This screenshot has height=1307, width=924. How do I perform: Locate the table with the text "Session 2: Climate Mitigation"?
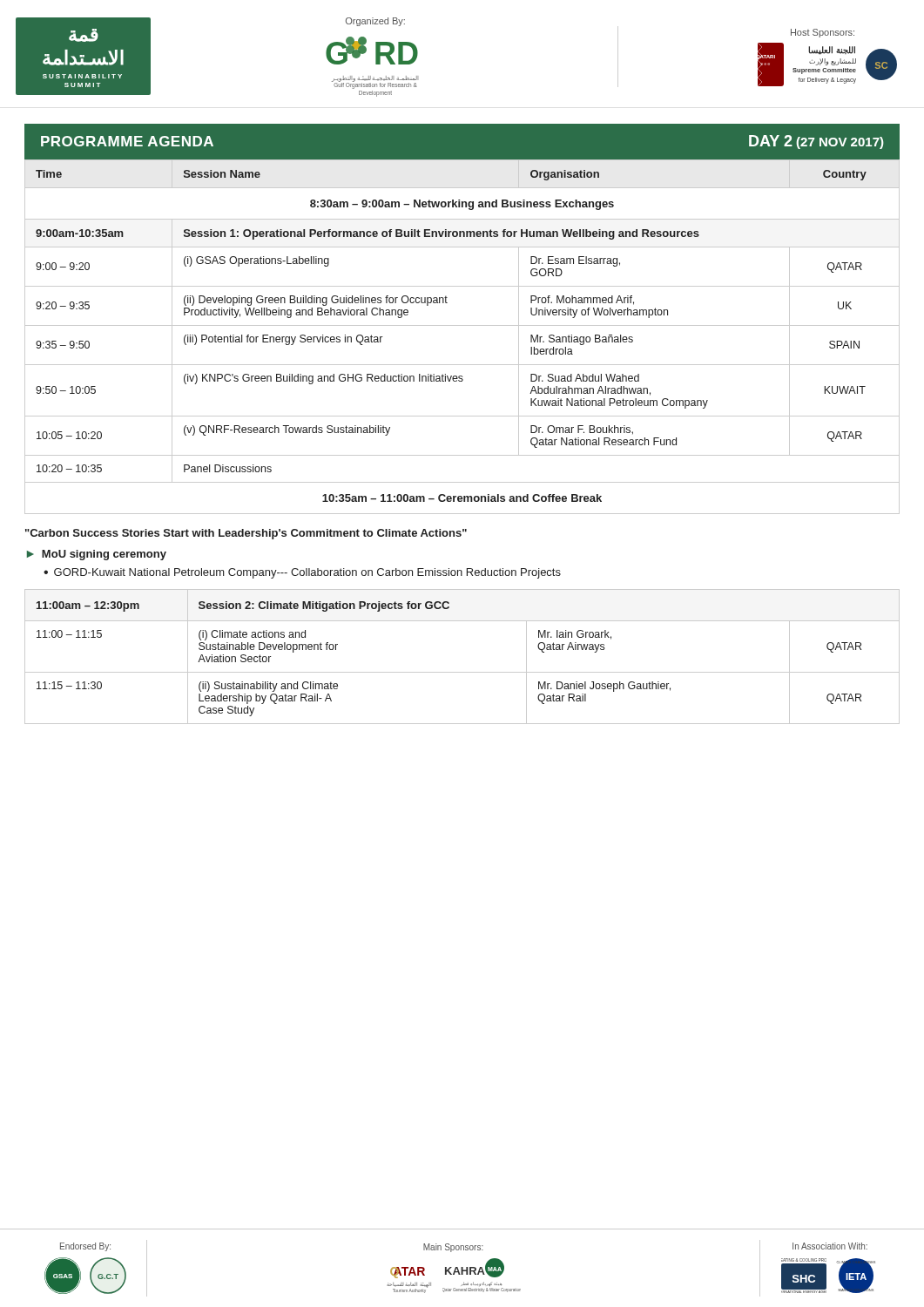(462, 656)
